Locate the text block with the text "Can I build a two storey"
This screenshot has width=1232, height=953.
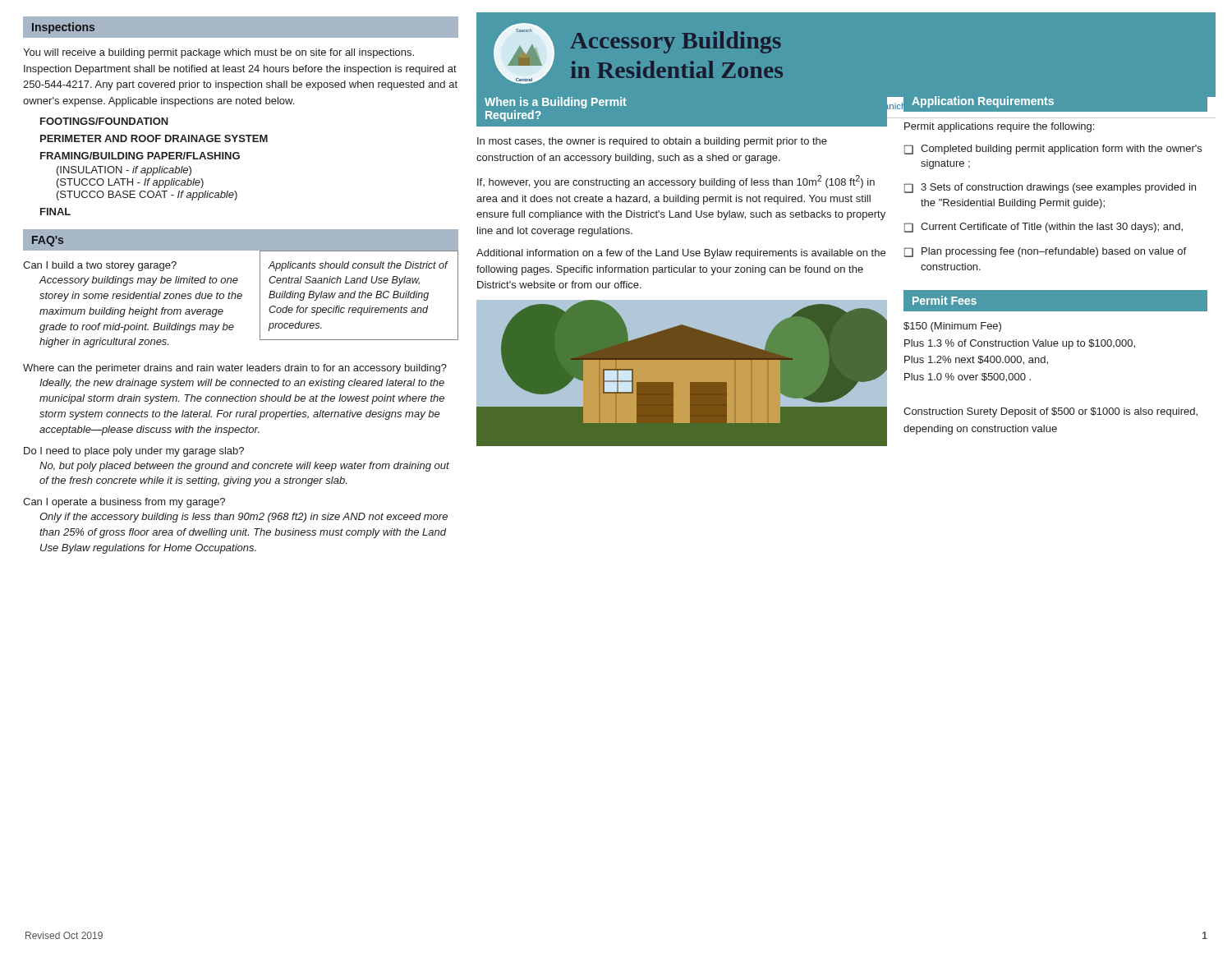[100, 265]
